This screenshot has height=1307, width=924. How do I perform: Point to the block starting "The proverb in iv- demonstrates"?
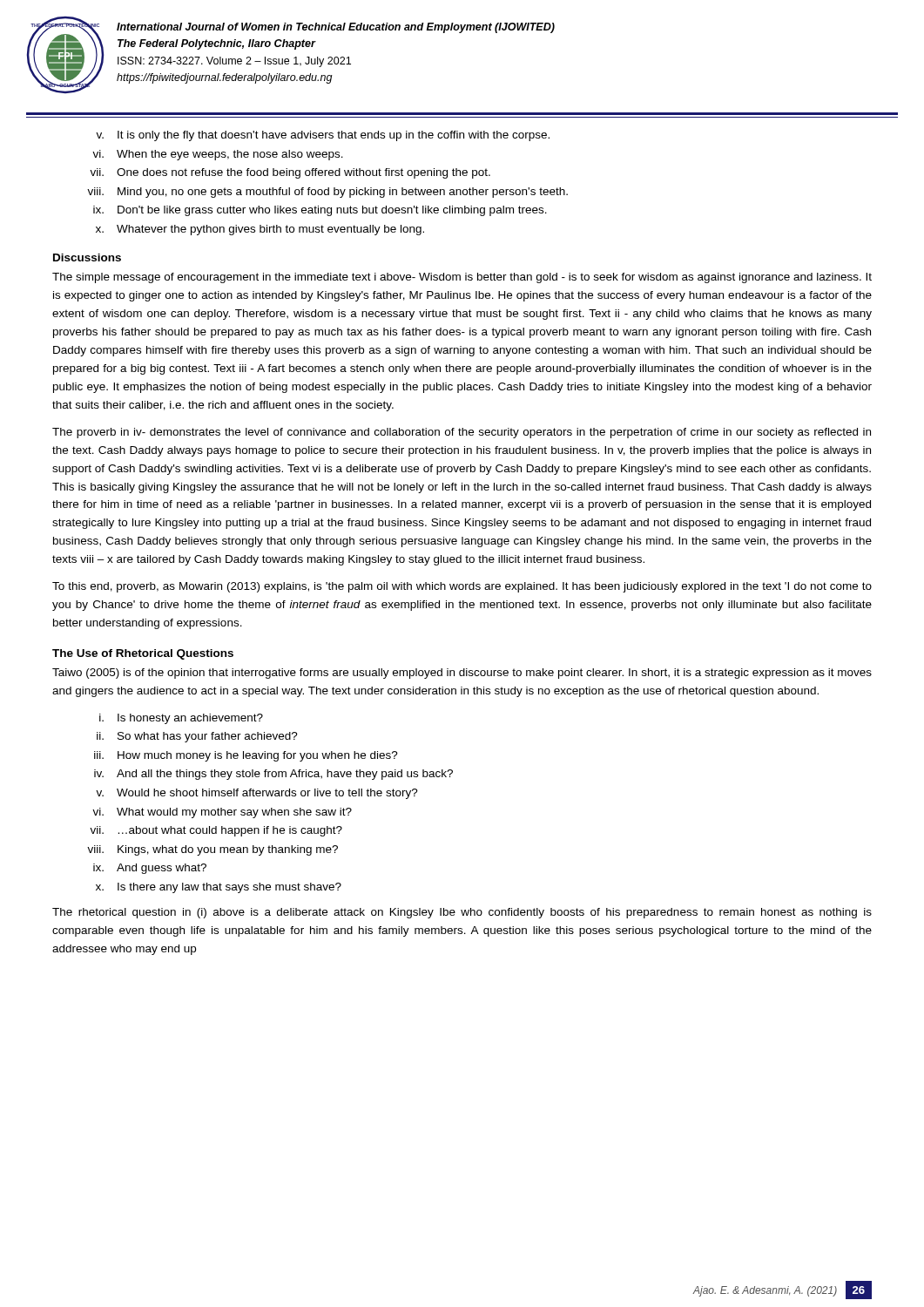pos(462,495)
